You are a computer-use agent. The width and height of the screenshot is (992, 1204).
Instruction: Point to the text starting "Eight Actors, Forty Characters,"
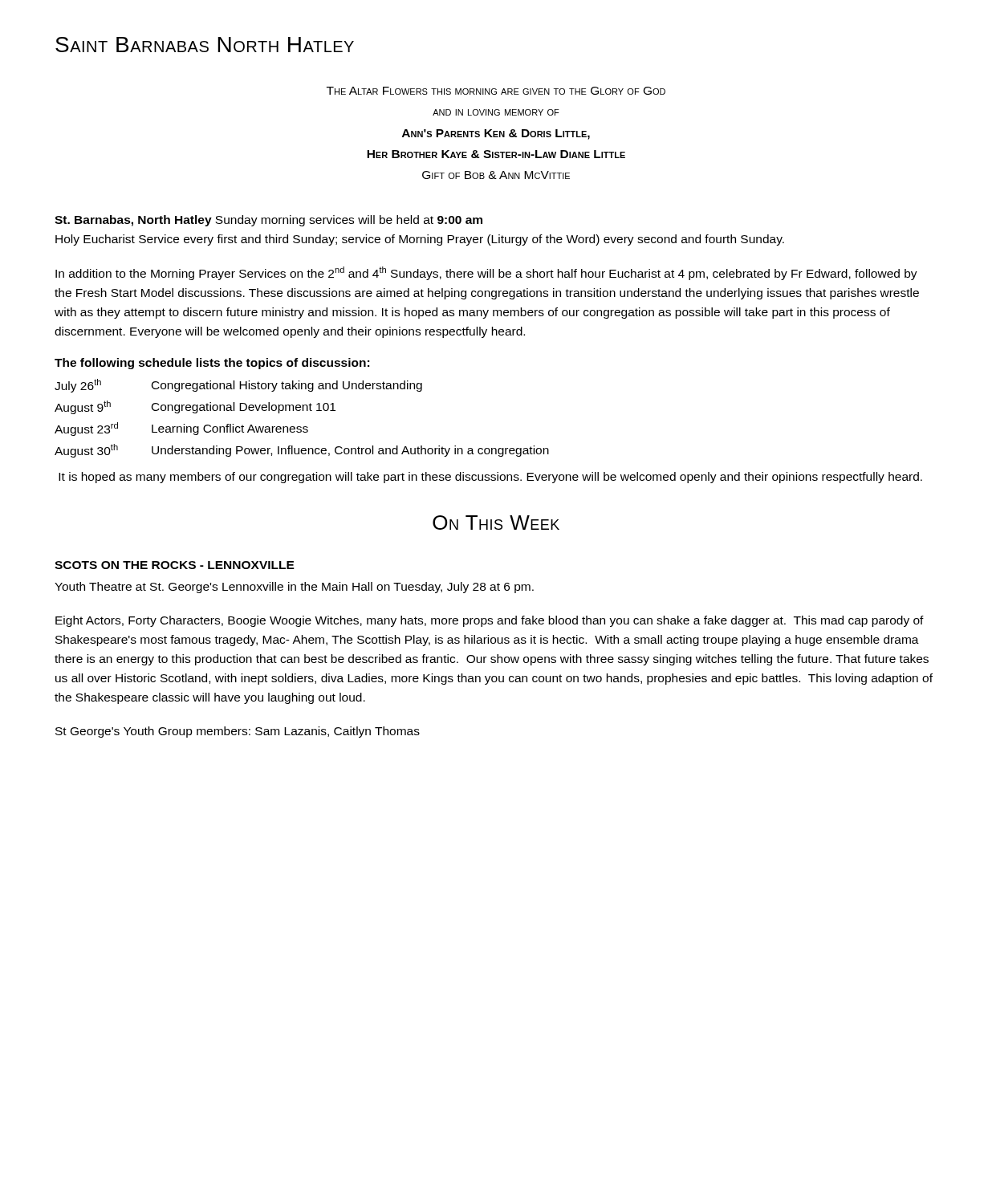[494, 658]
